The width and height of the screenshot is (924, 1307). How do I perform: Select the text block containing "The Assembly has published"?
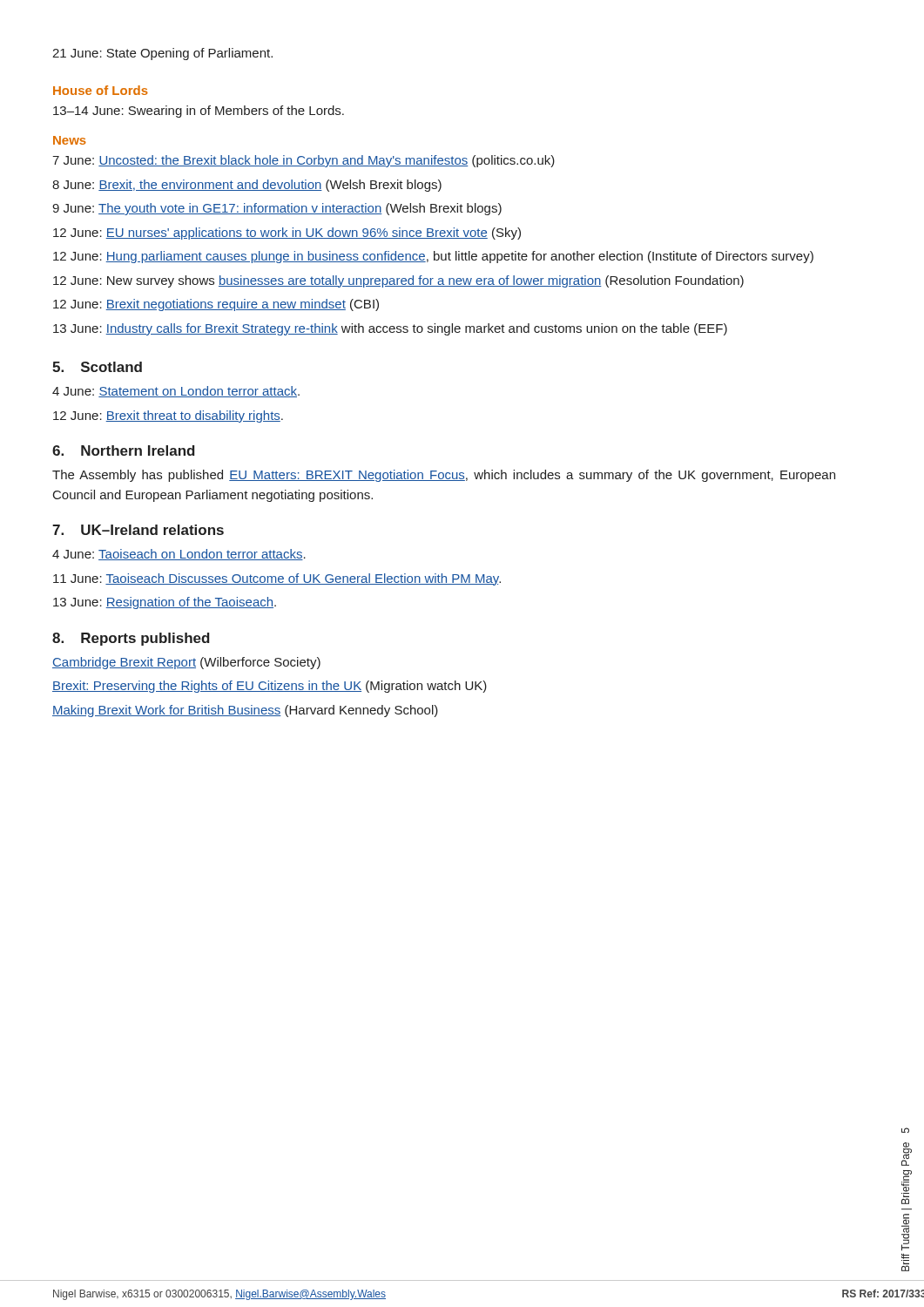tap(444, 484)
